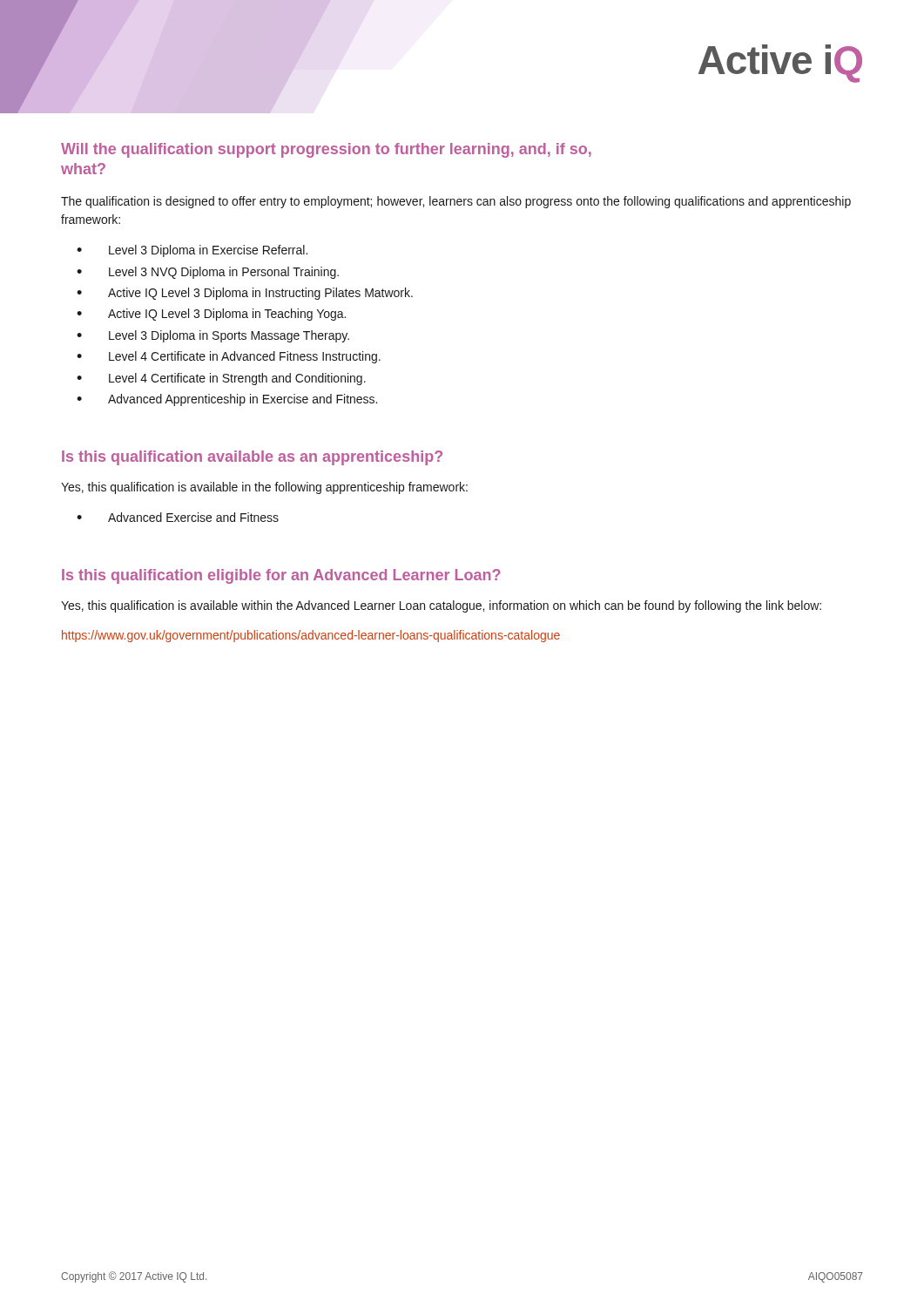Click on the list item containing "• Level 3 Diploma in Sports Massage Therapy."
Image resolution: width=924 pixels, height=1307 pixels.
click(206, 336)
